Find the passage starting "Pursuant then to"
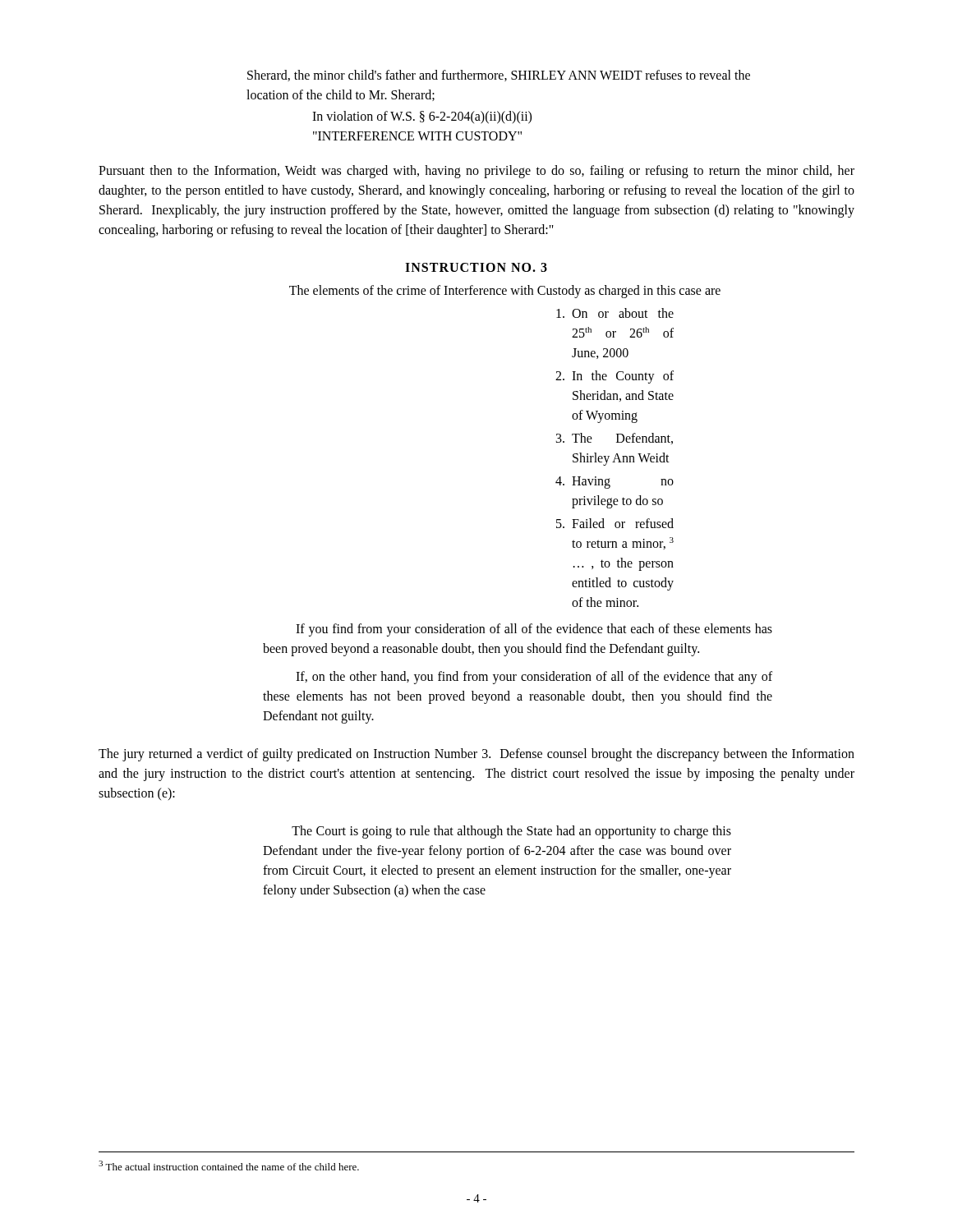Screen dimensions: 1232x953 click(476, 200)
